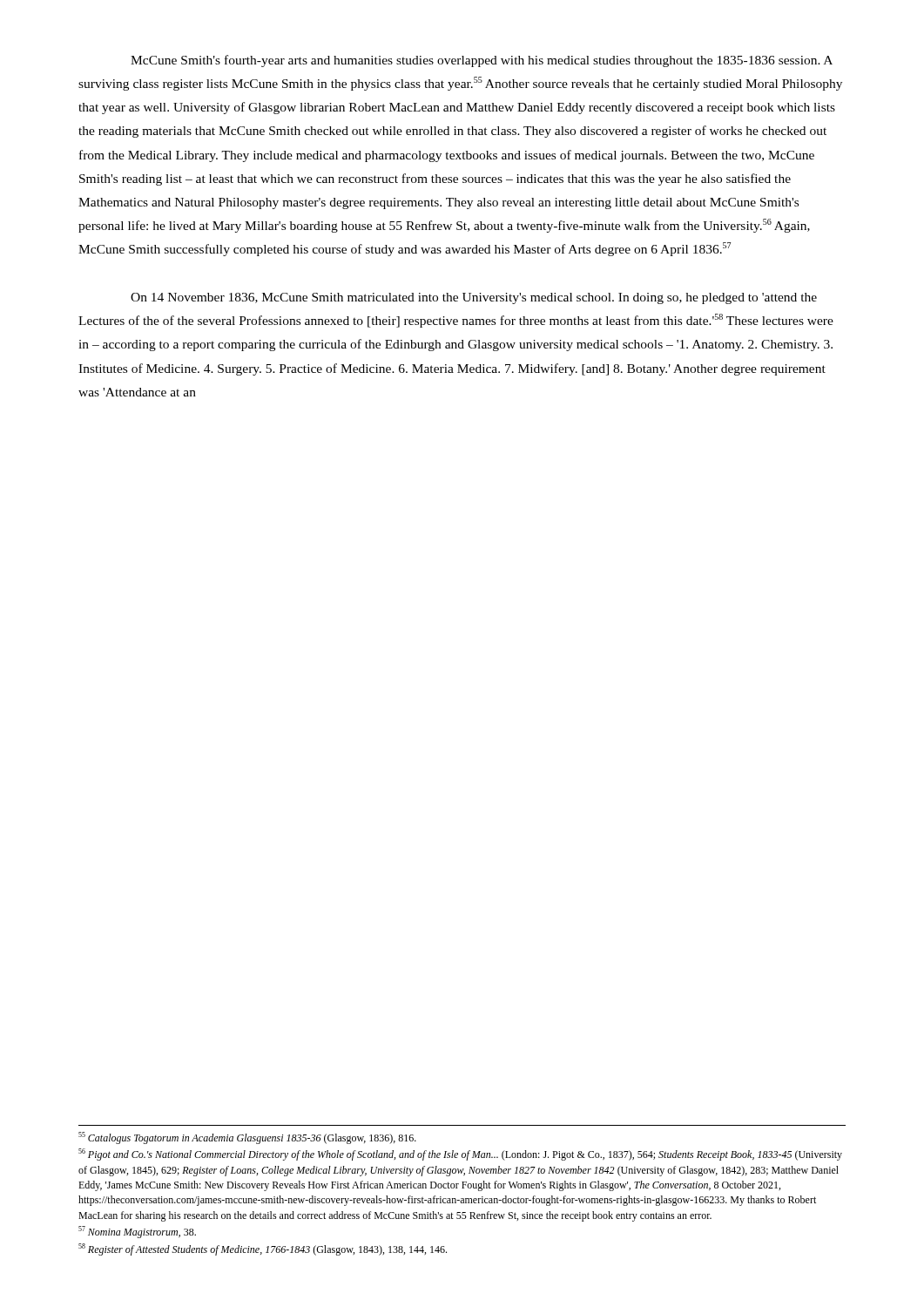Locate the block of text that opens with "55 Catalogus Togatorum in Academia Glasguensi"
The width and height of the screenshot is (924, 1307).
tap(247, 1137)
